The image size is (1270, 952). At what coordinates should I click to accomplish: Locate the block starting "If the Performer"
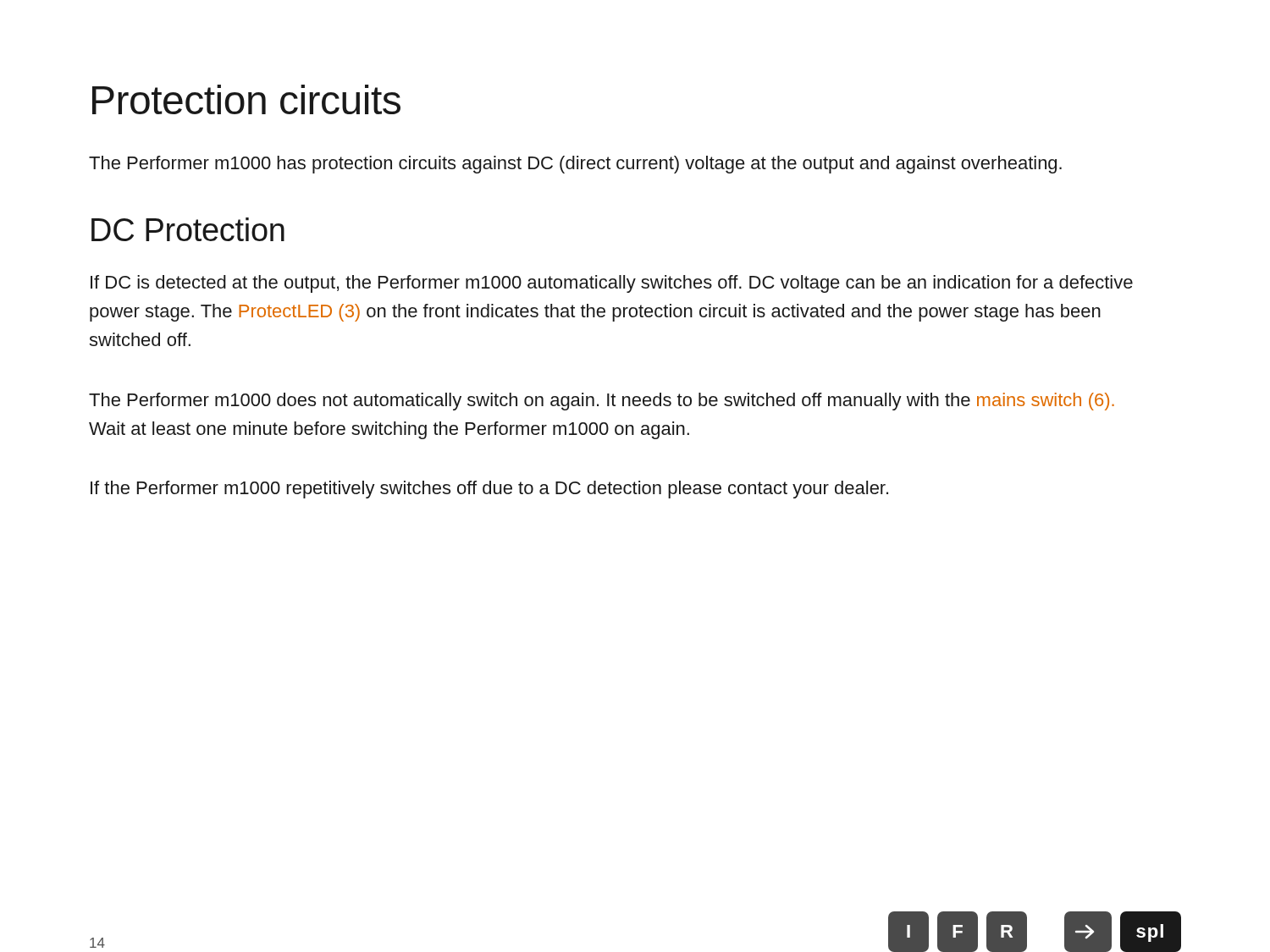click(x=618, y=488)
